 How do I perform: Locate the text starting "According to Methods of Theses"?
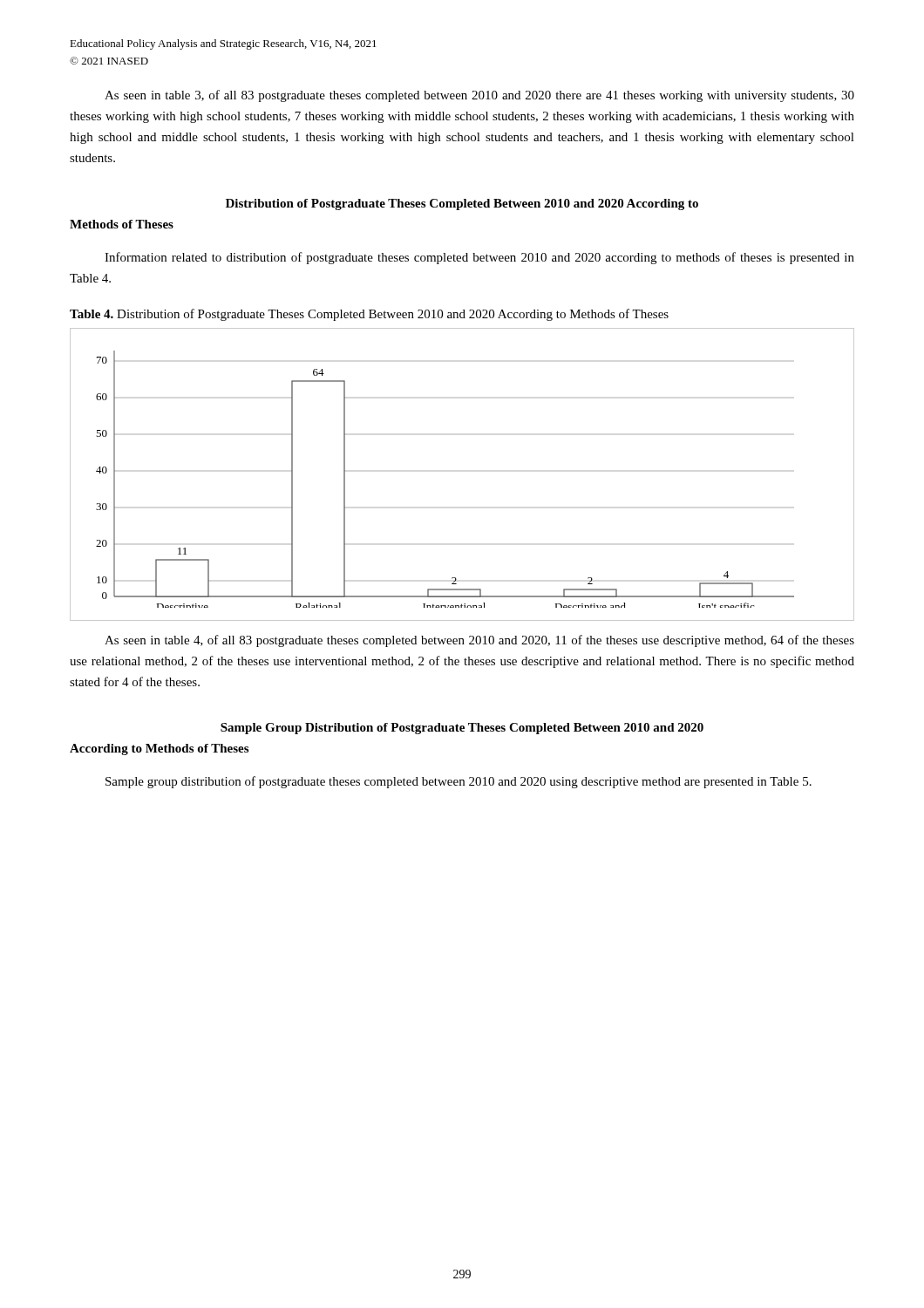tap(159, 748)
